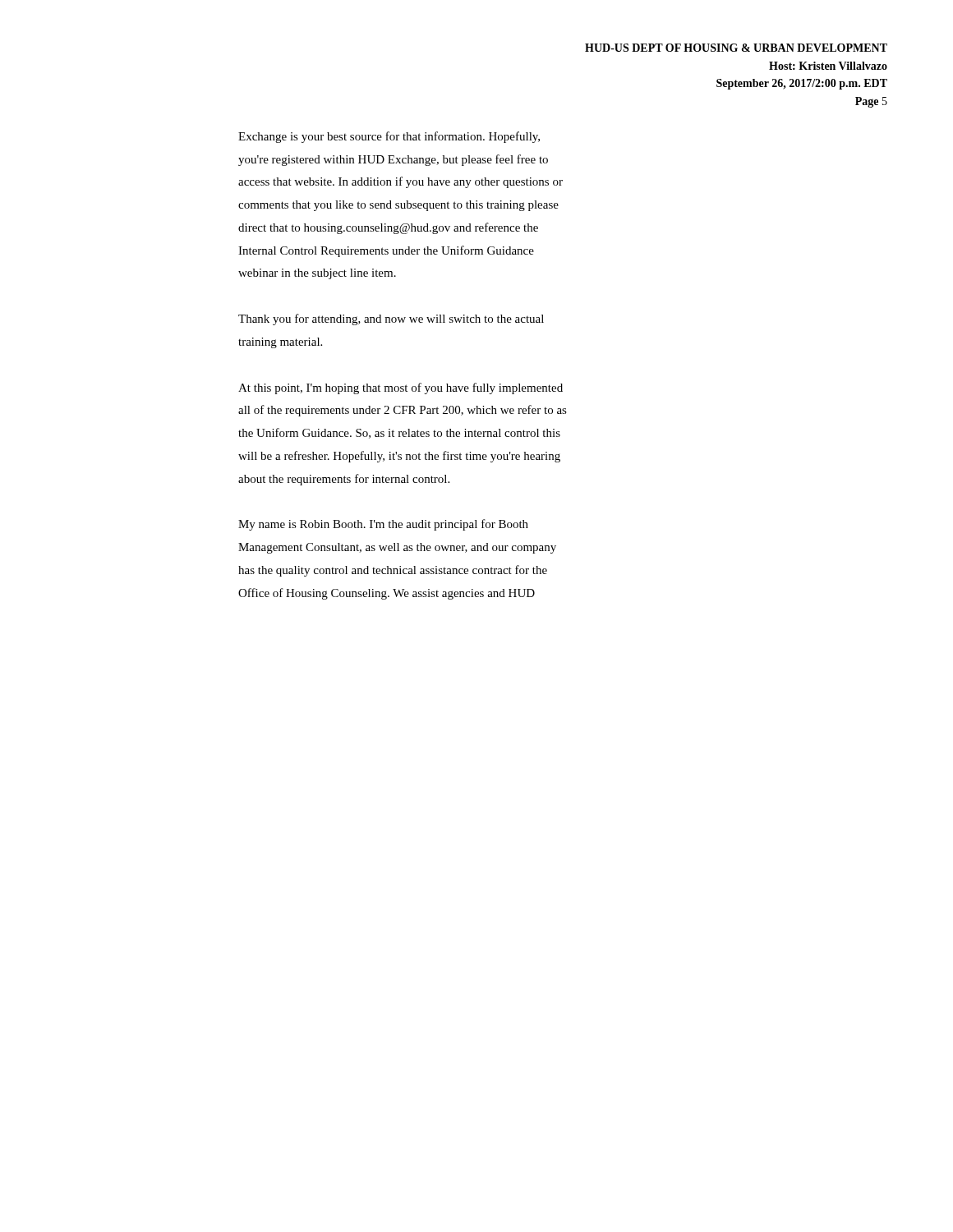
Task: Find the text block starting "My name is Robin Booth. I'm the"
Action: [x=397, y=558]
